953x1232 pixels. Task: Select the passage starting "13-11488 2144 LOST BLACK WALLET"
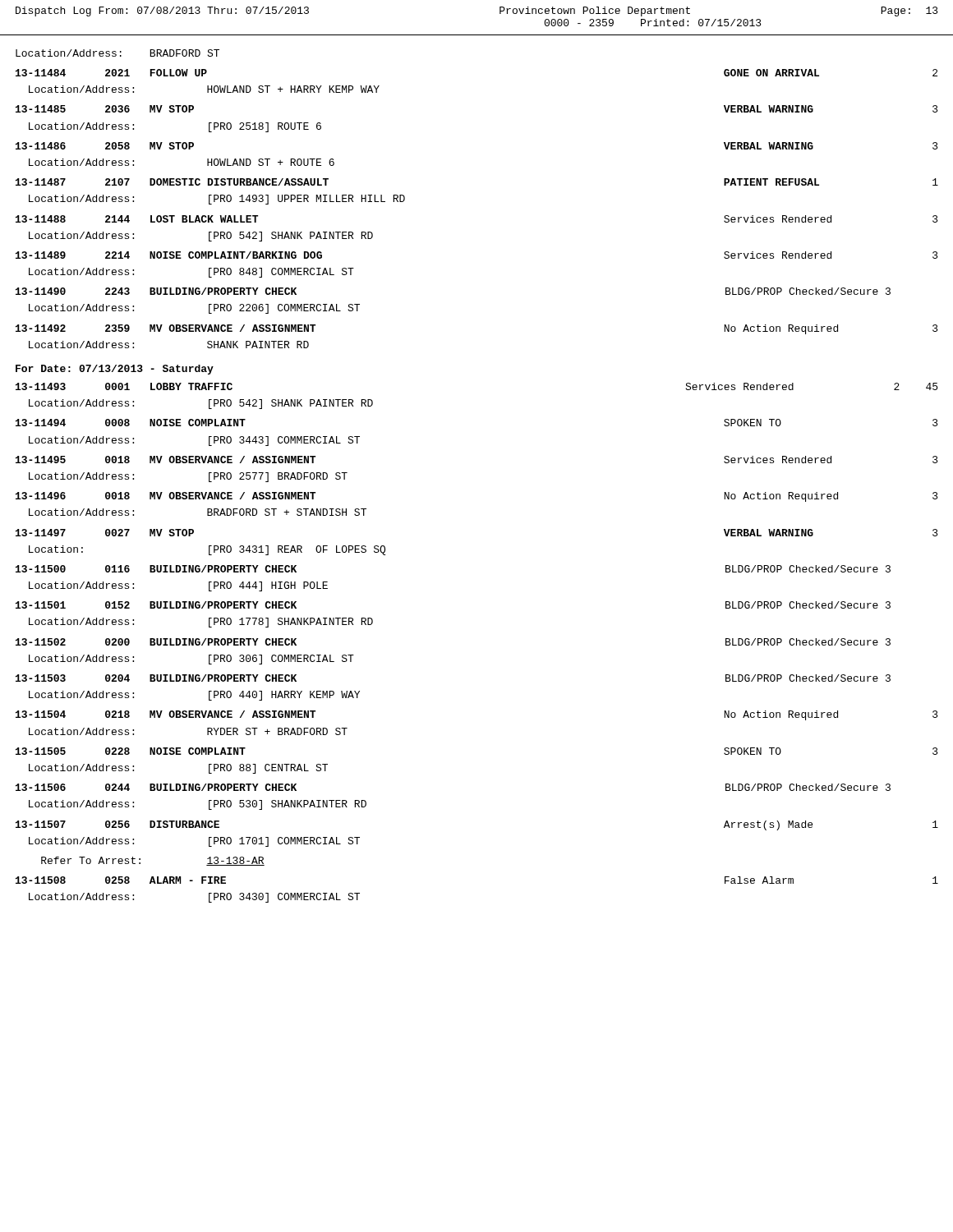37,219
